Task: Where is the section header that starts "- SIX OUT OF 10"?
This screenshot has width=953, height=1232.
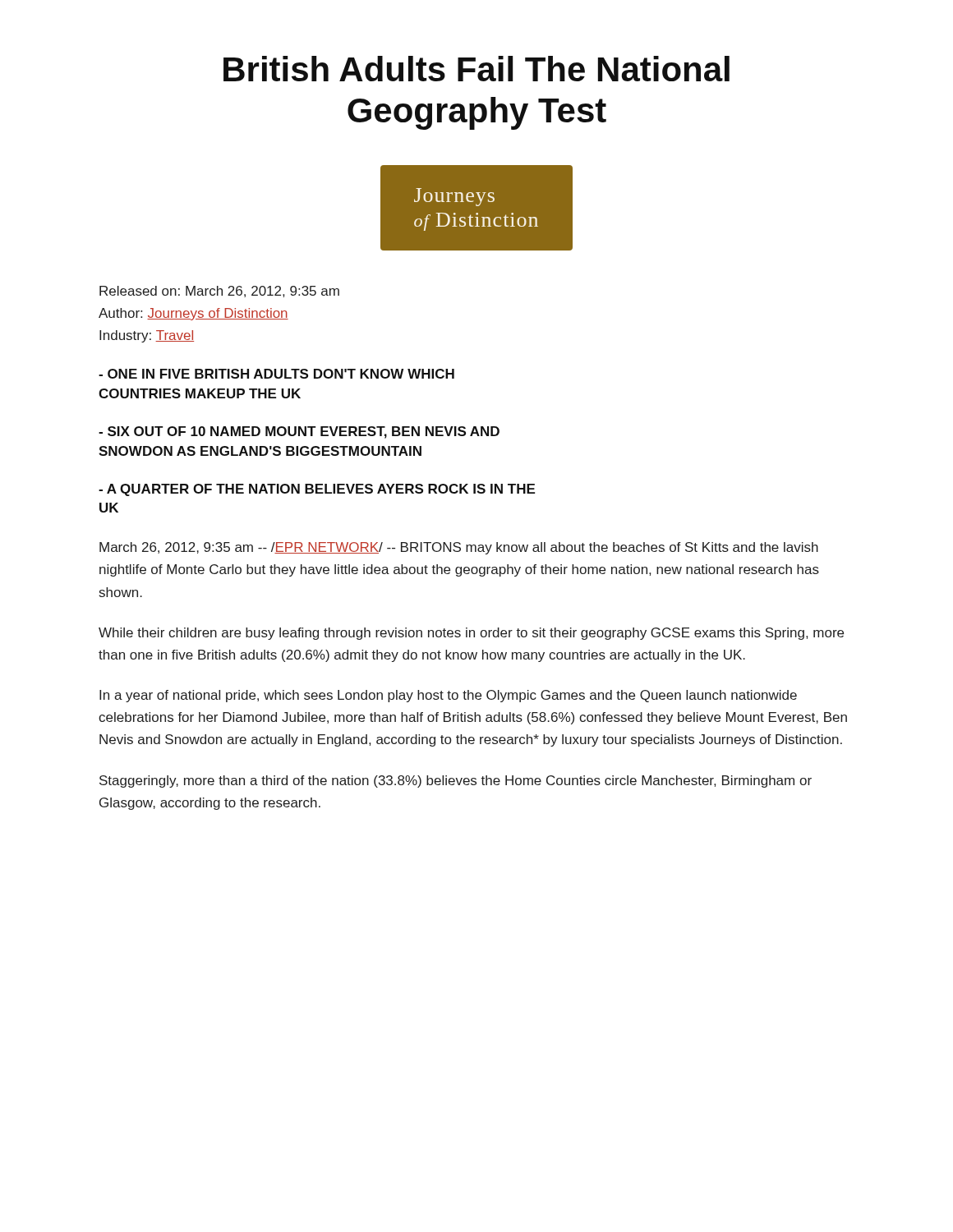Action: (299, 441)
